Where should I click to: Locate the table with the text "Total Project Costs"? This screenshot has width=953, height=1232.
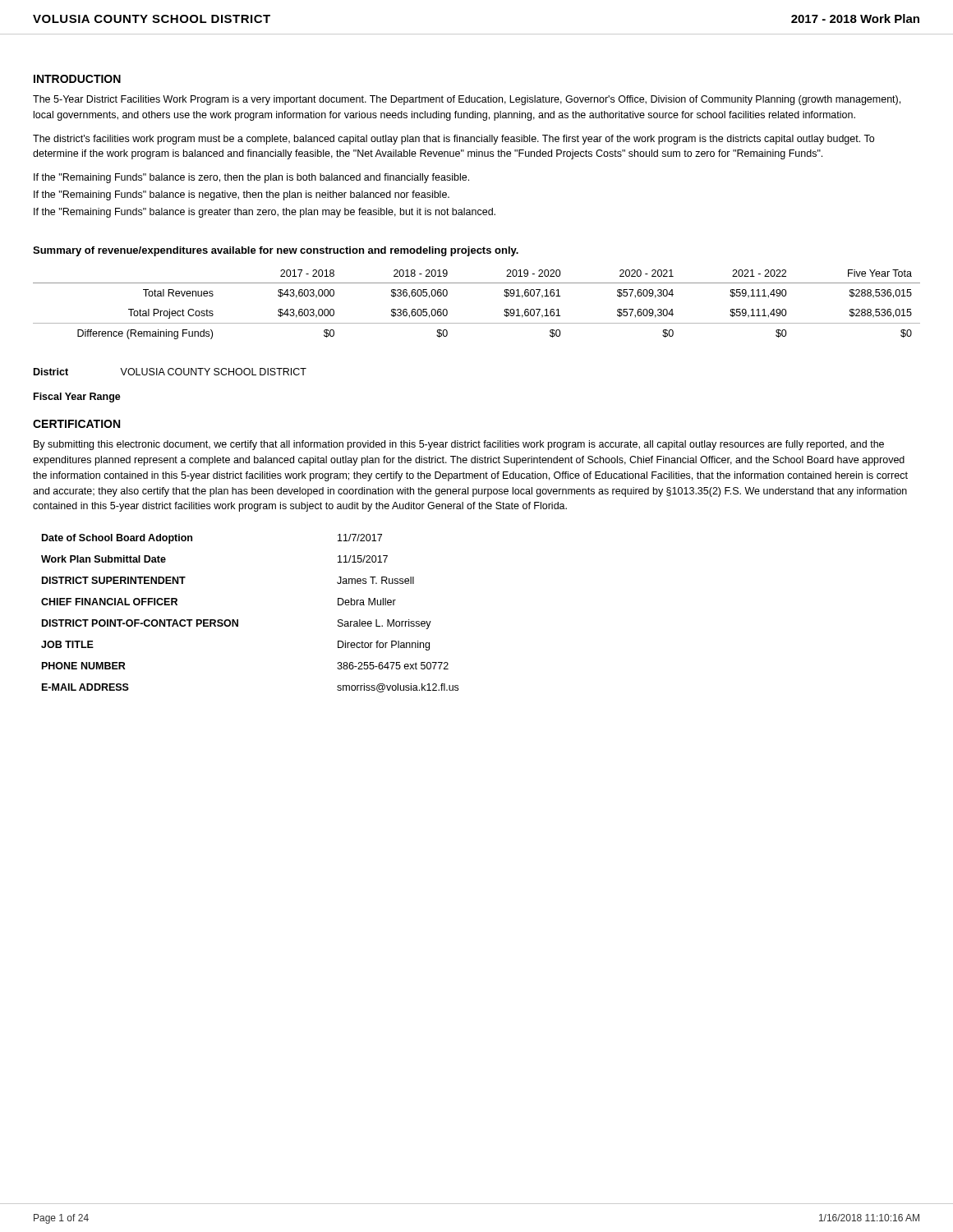(476, 304)
